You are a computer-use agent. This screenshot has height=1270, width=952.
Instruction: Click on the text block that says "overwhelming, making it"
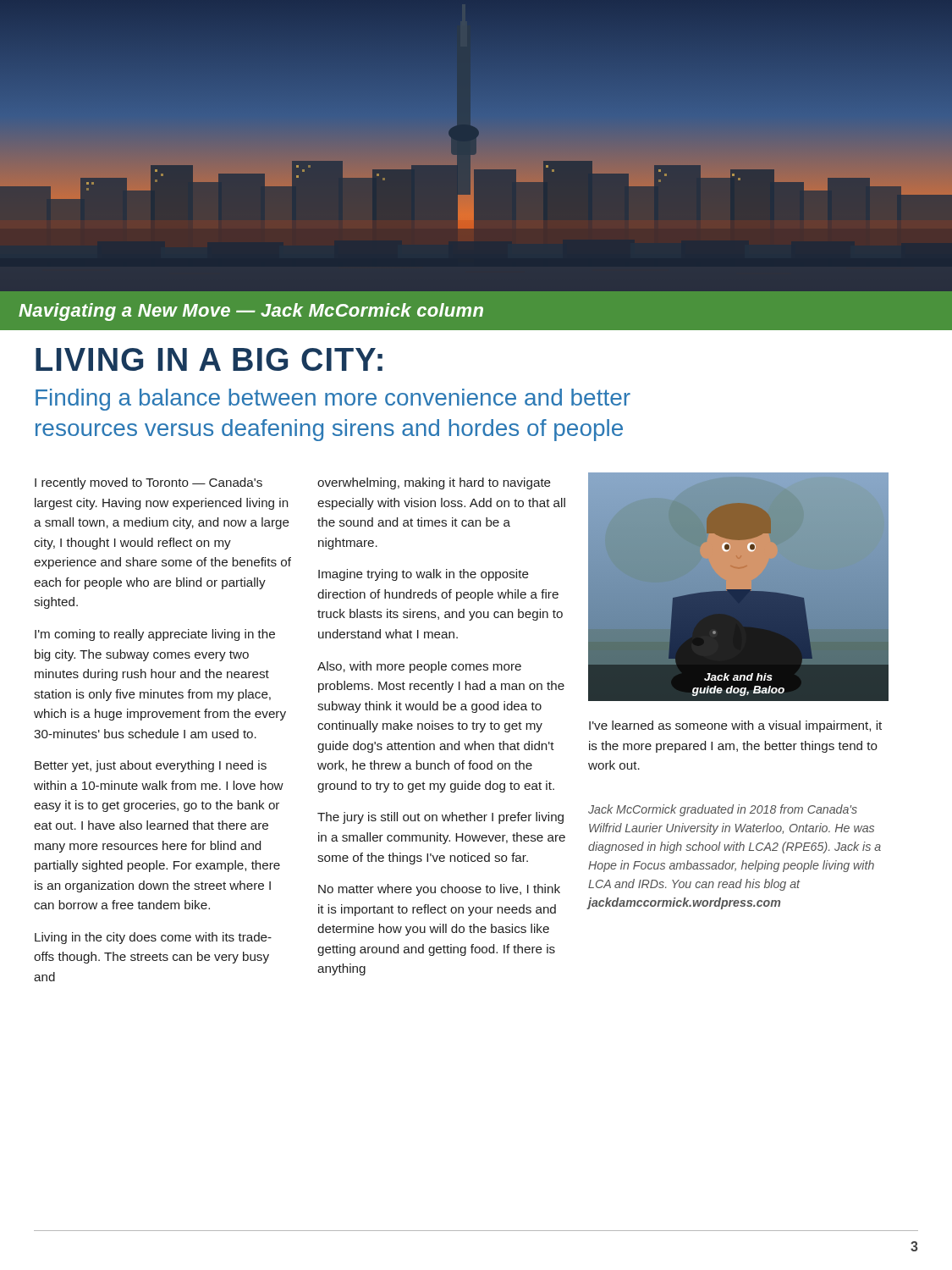[x=442, y=726]
